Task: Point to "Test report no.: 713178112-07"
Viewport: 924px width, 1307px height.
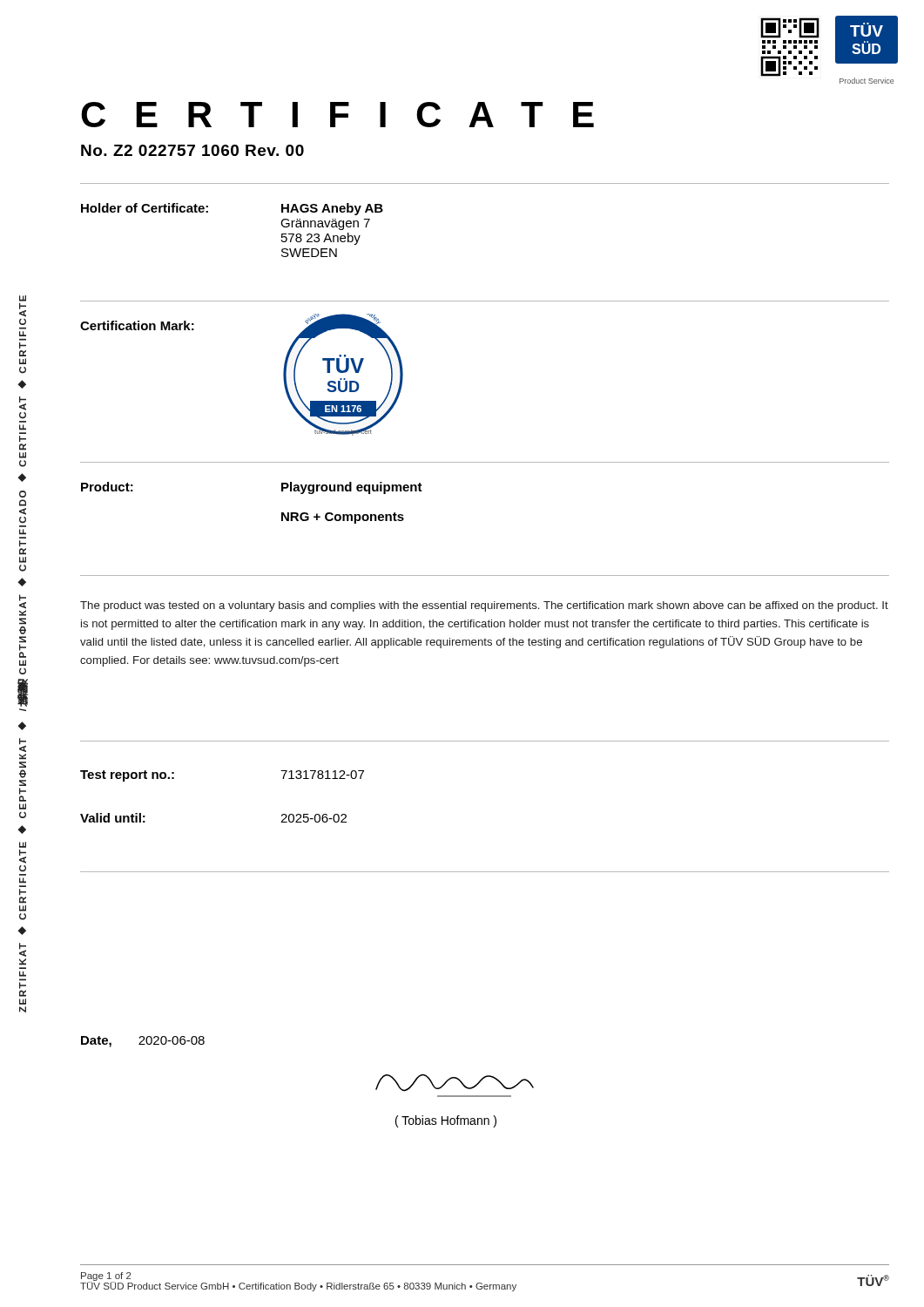Action: pyautogui.click(x=128, y=776)
